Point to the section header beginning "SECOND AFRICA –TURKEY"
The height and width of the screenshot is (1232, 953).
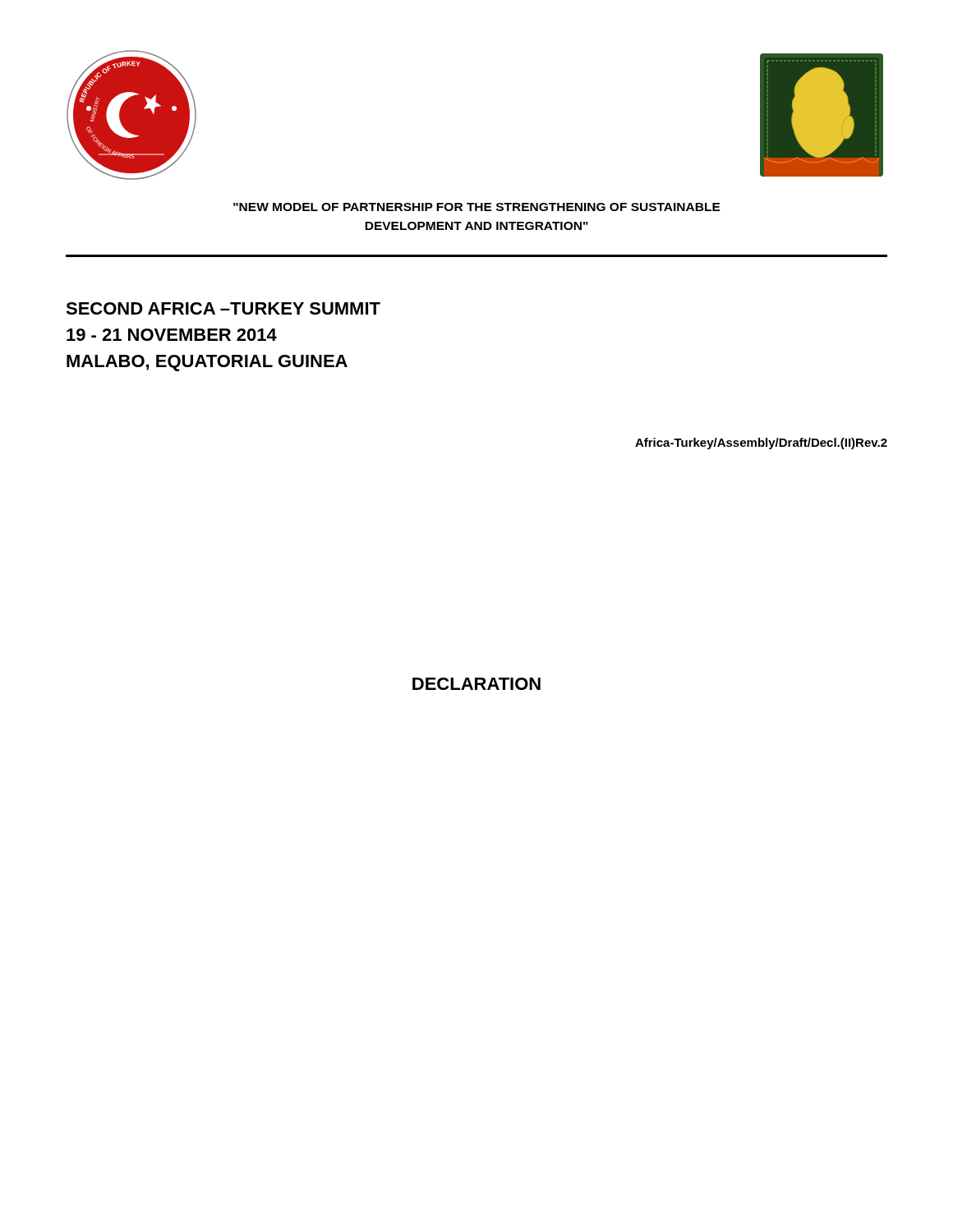(x=223, y=335)
